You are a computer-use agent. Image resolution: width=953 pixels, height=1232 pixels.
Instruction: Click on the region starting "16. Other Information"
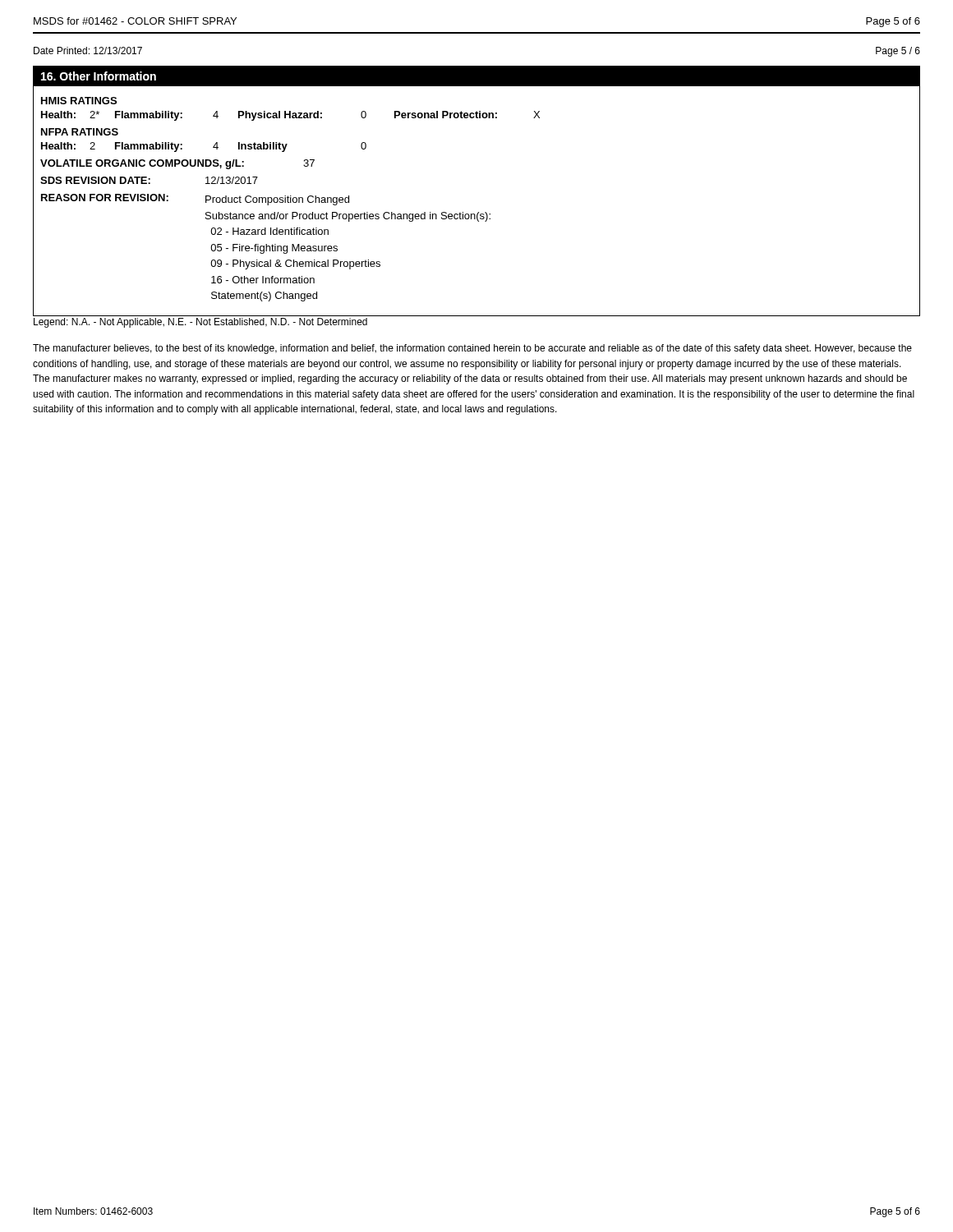[x=98, y=76]
